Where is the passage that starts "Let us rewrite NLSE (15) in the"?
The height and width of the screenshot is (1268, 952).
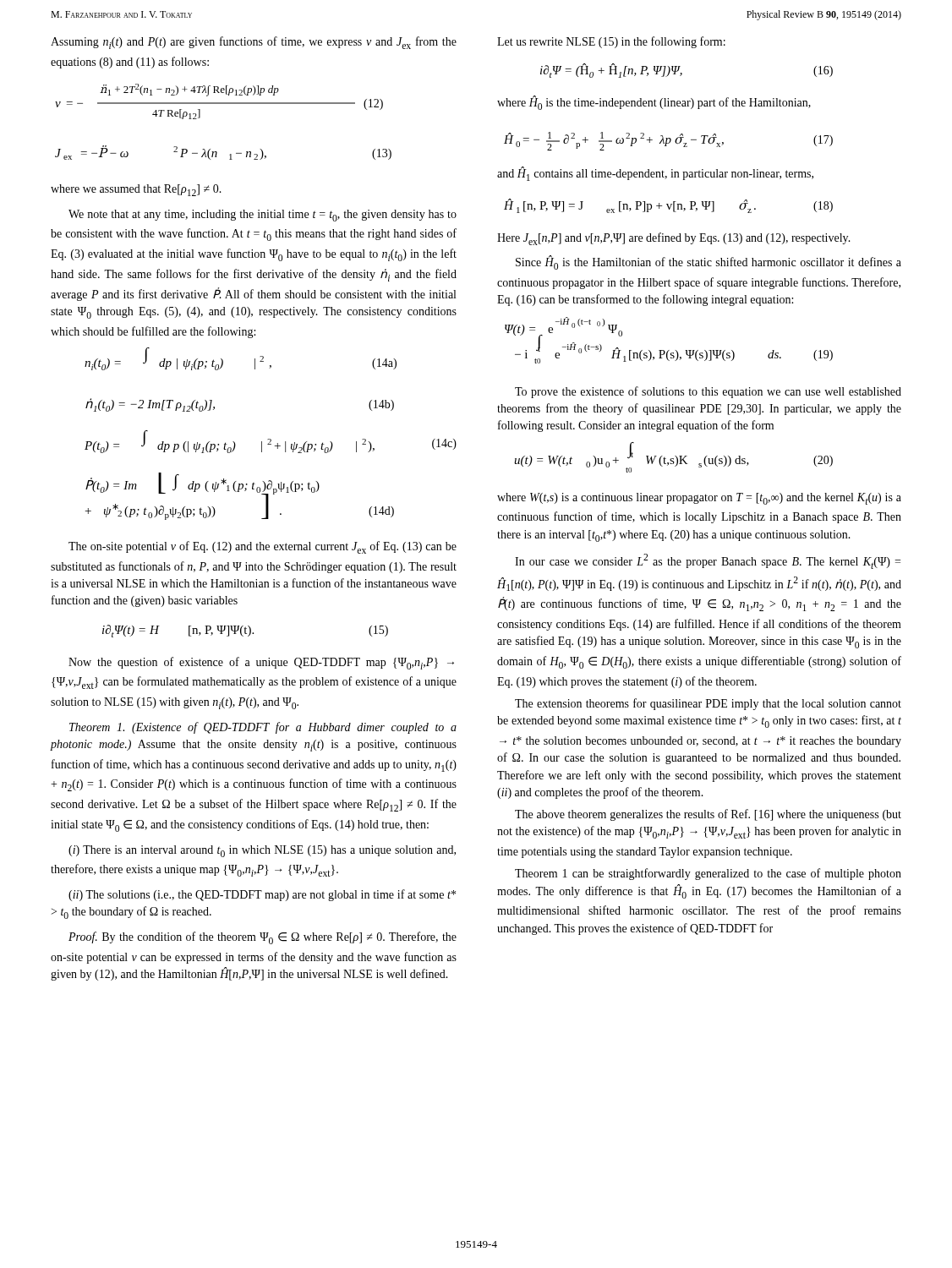pos(699,42)
